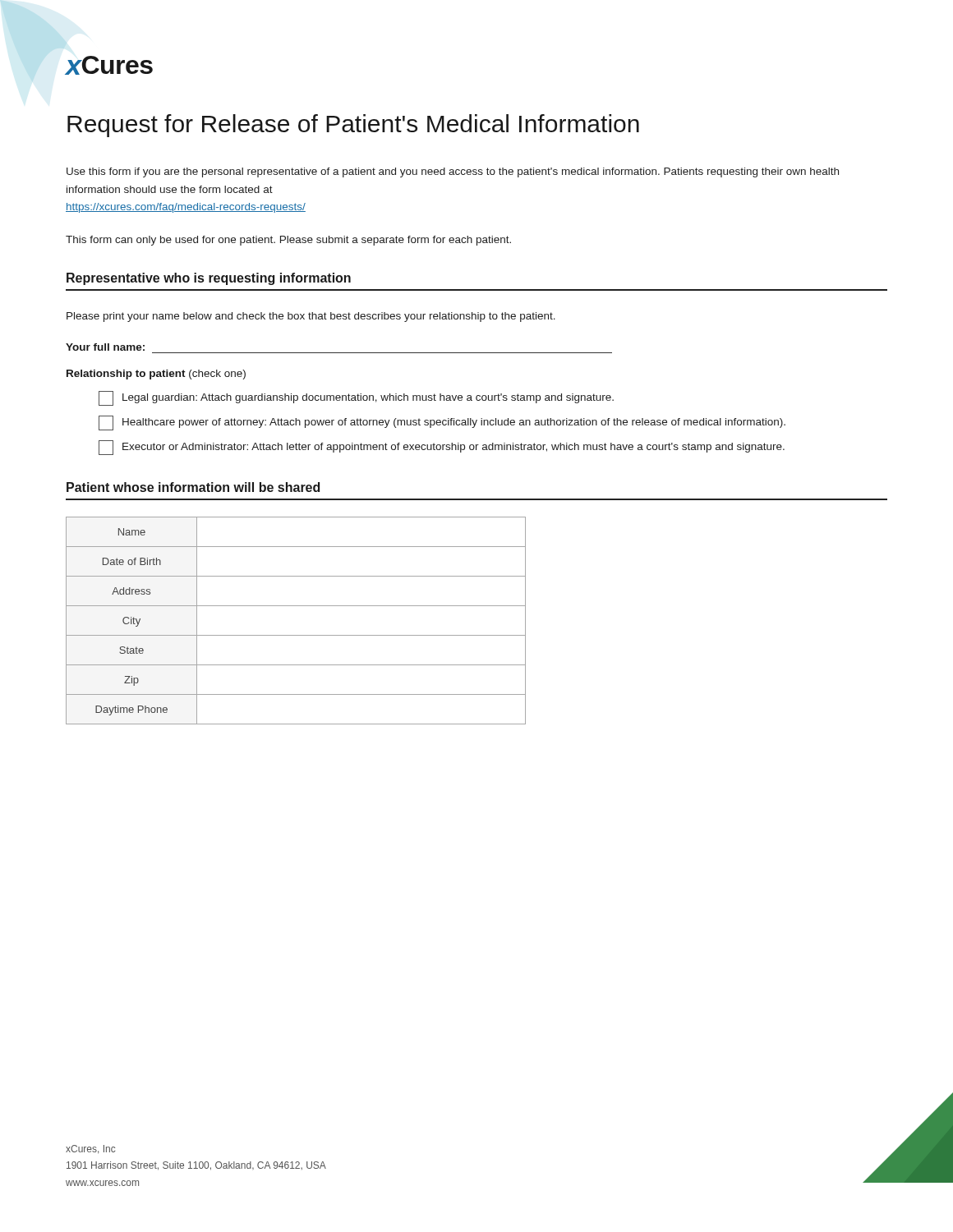This screenshot has width=953, height=1232.
Task: Where does it say "Relationship to patient (check one)"?
Action: click(156, 373)
